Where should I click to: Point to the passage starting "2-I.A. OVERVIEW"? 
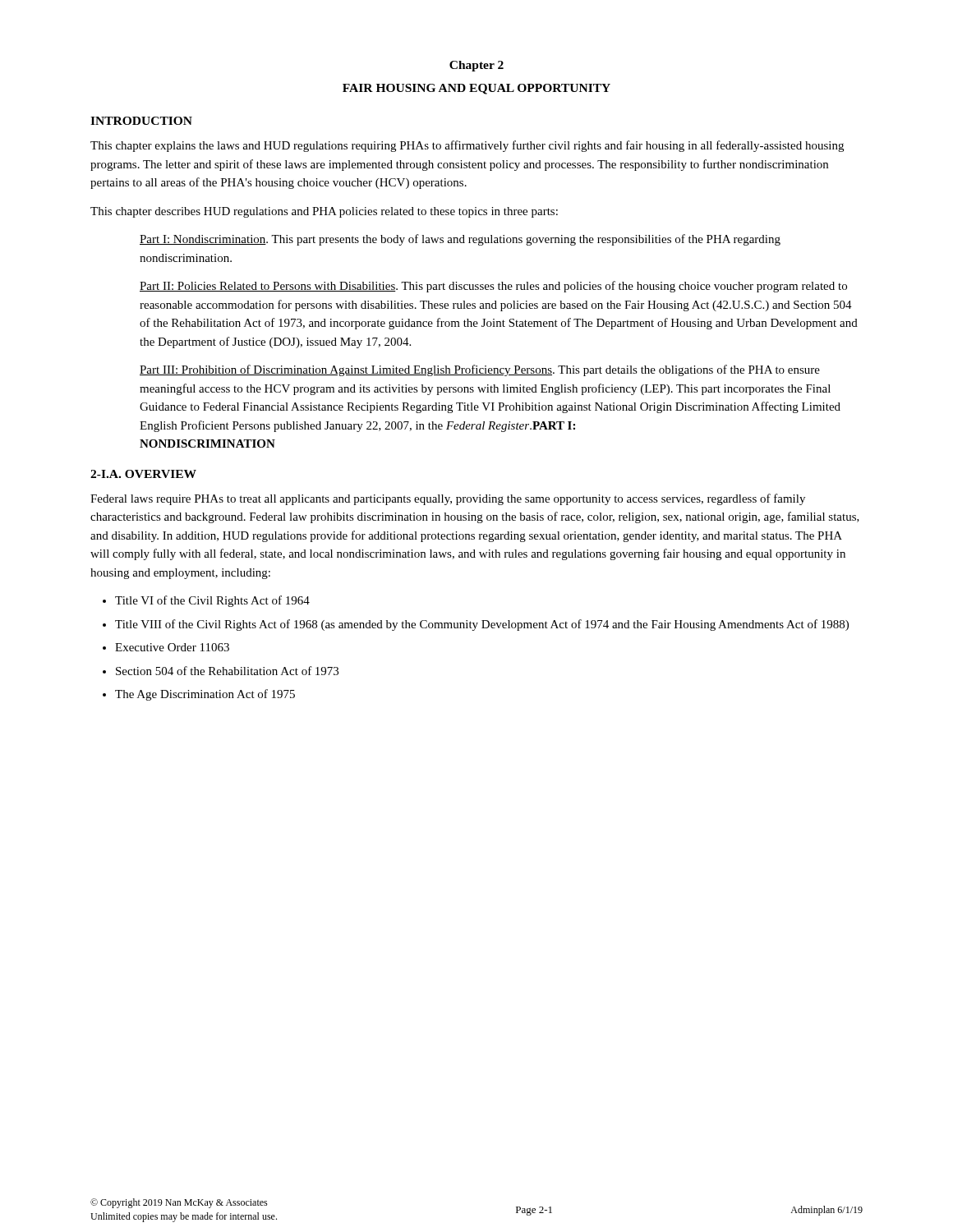(143, 473)
